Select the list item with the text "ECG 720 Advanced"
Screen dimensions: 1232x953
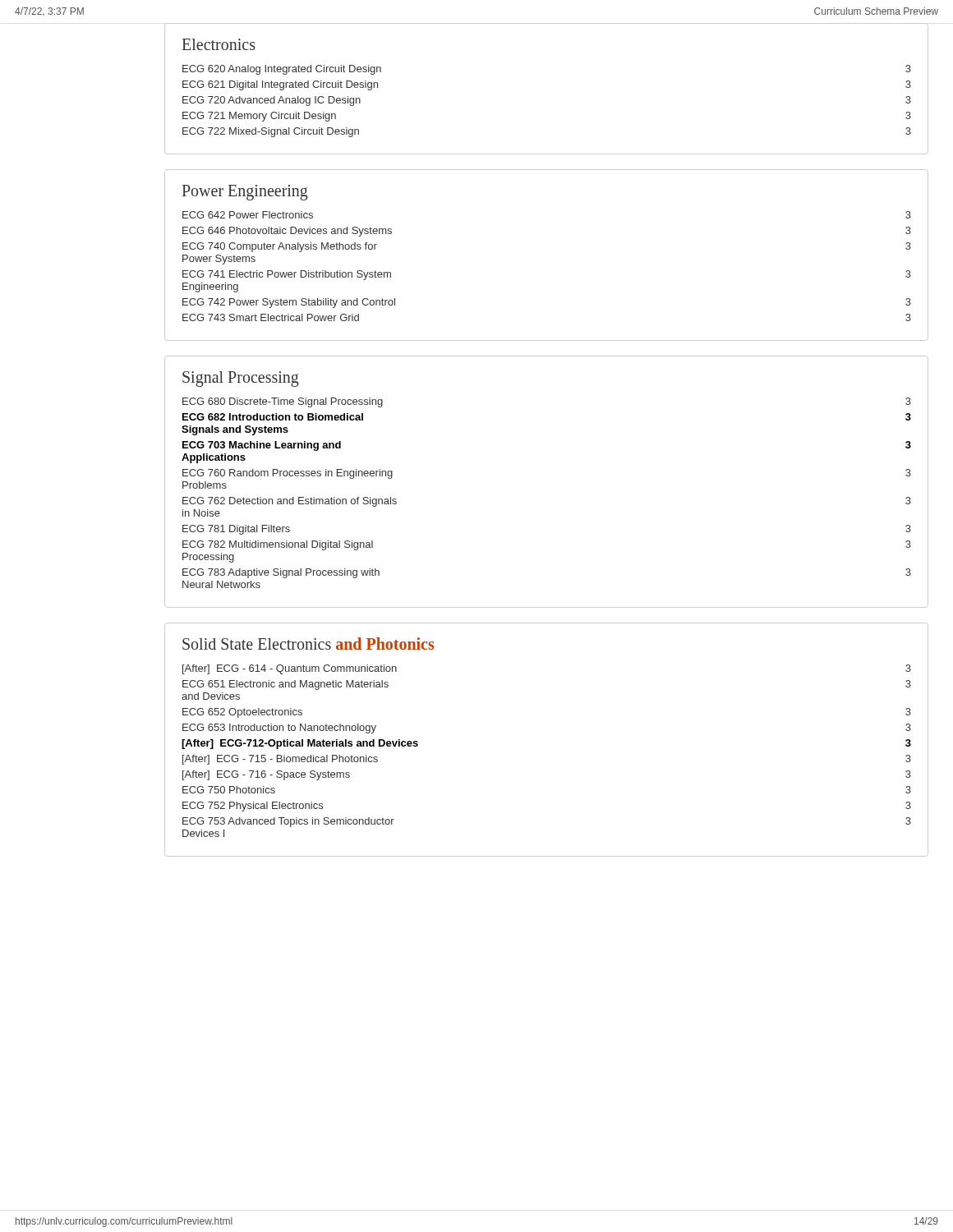point(269,101)
